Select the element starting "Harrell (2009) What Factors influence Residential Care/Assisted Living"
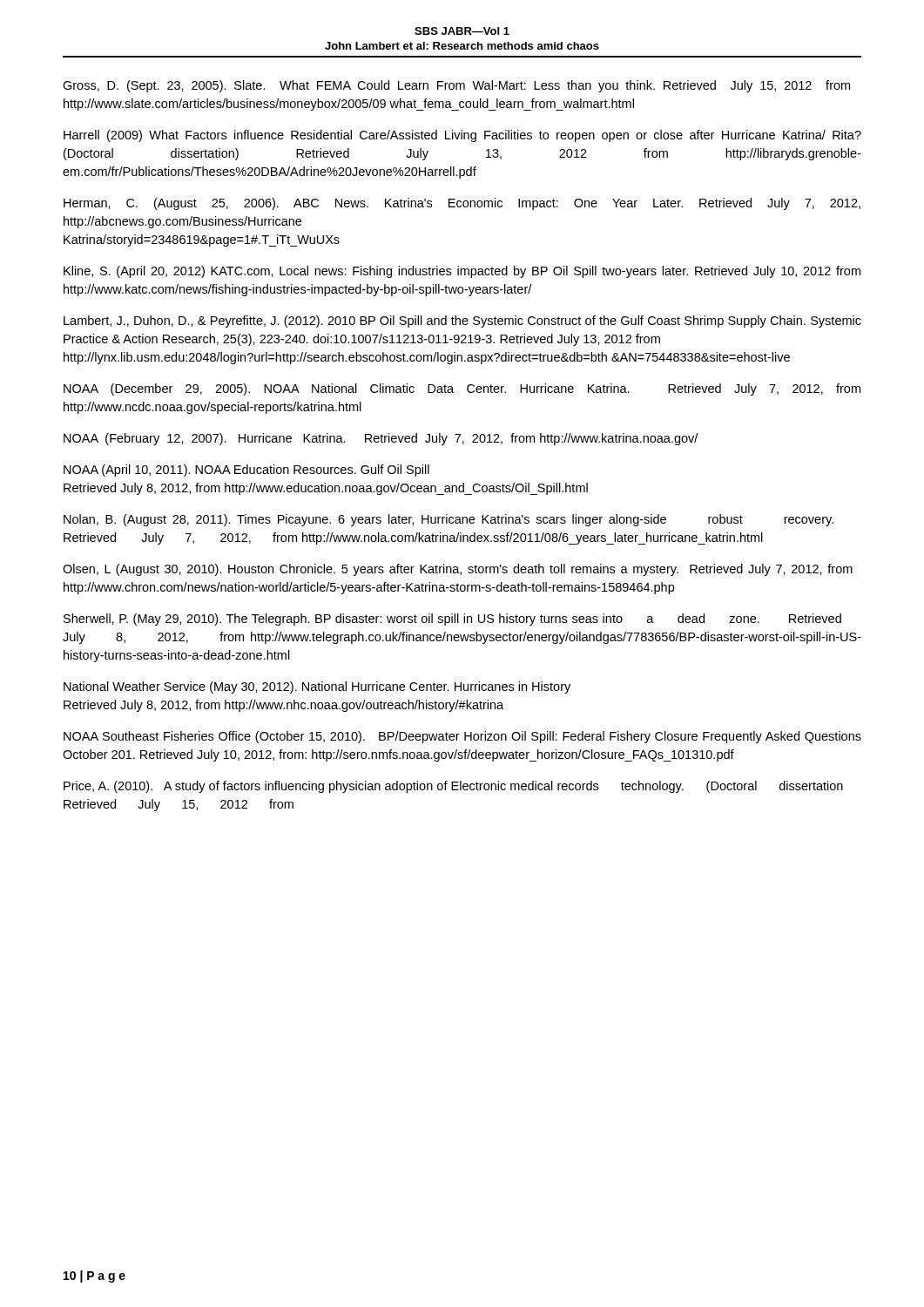Screen dimensions: 1307x924 pyautogui.click(x=462, y=136)
